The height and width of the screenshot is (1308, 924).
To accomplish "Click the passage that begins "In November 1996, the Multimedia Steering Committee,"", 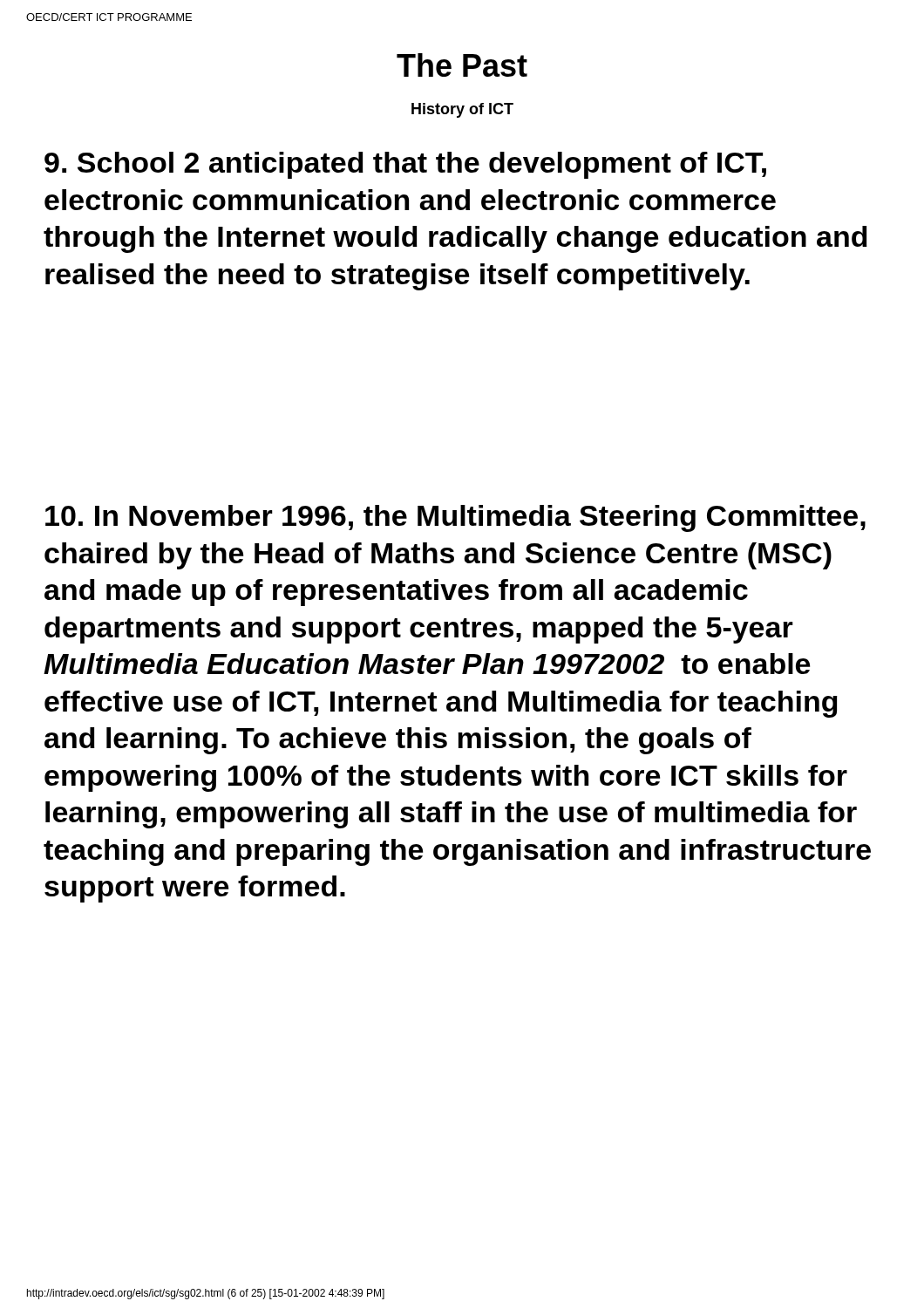I will point(458,701).
